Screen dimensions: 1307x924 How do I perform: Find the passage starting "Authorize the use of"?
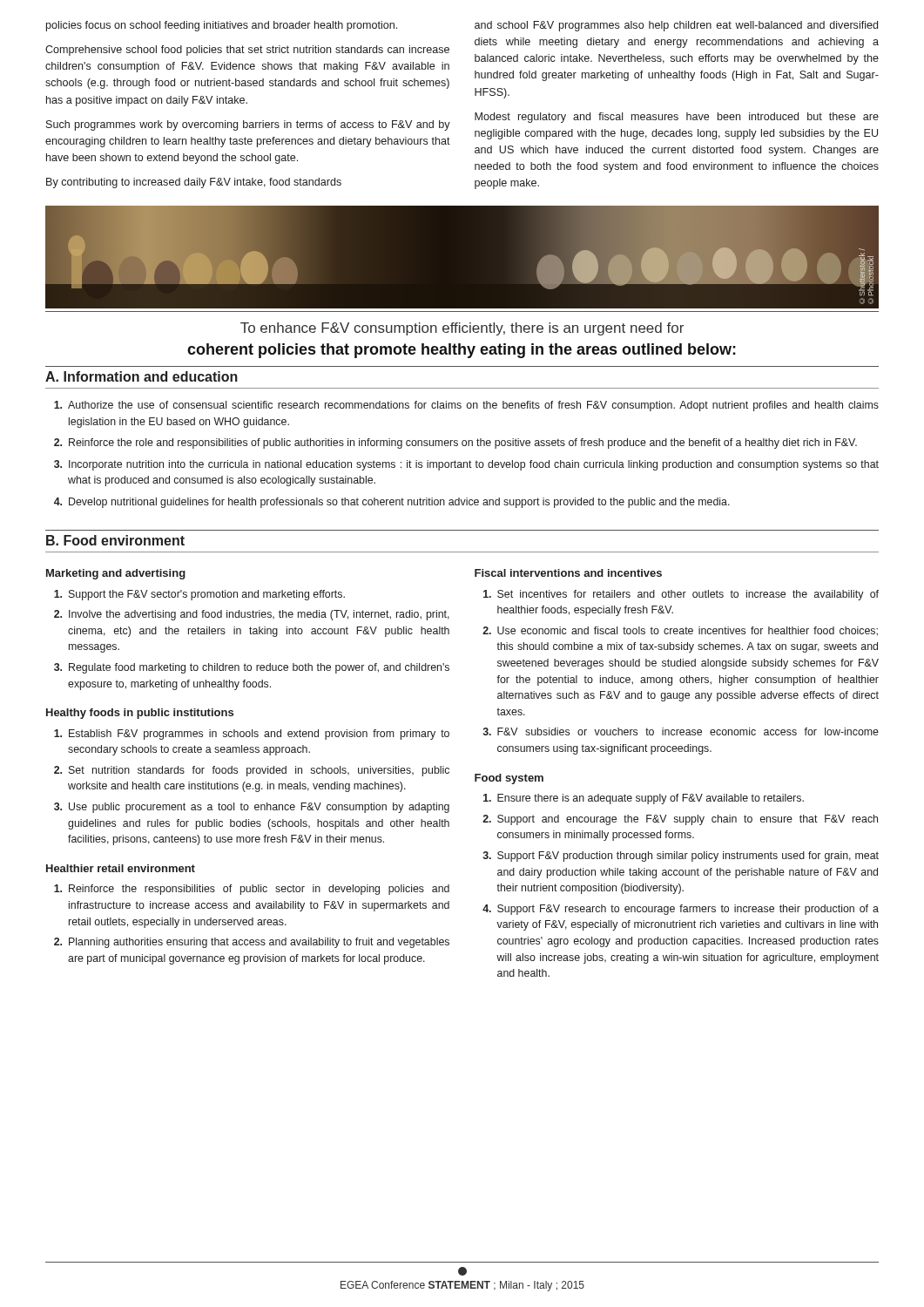(x=462, y=414)
